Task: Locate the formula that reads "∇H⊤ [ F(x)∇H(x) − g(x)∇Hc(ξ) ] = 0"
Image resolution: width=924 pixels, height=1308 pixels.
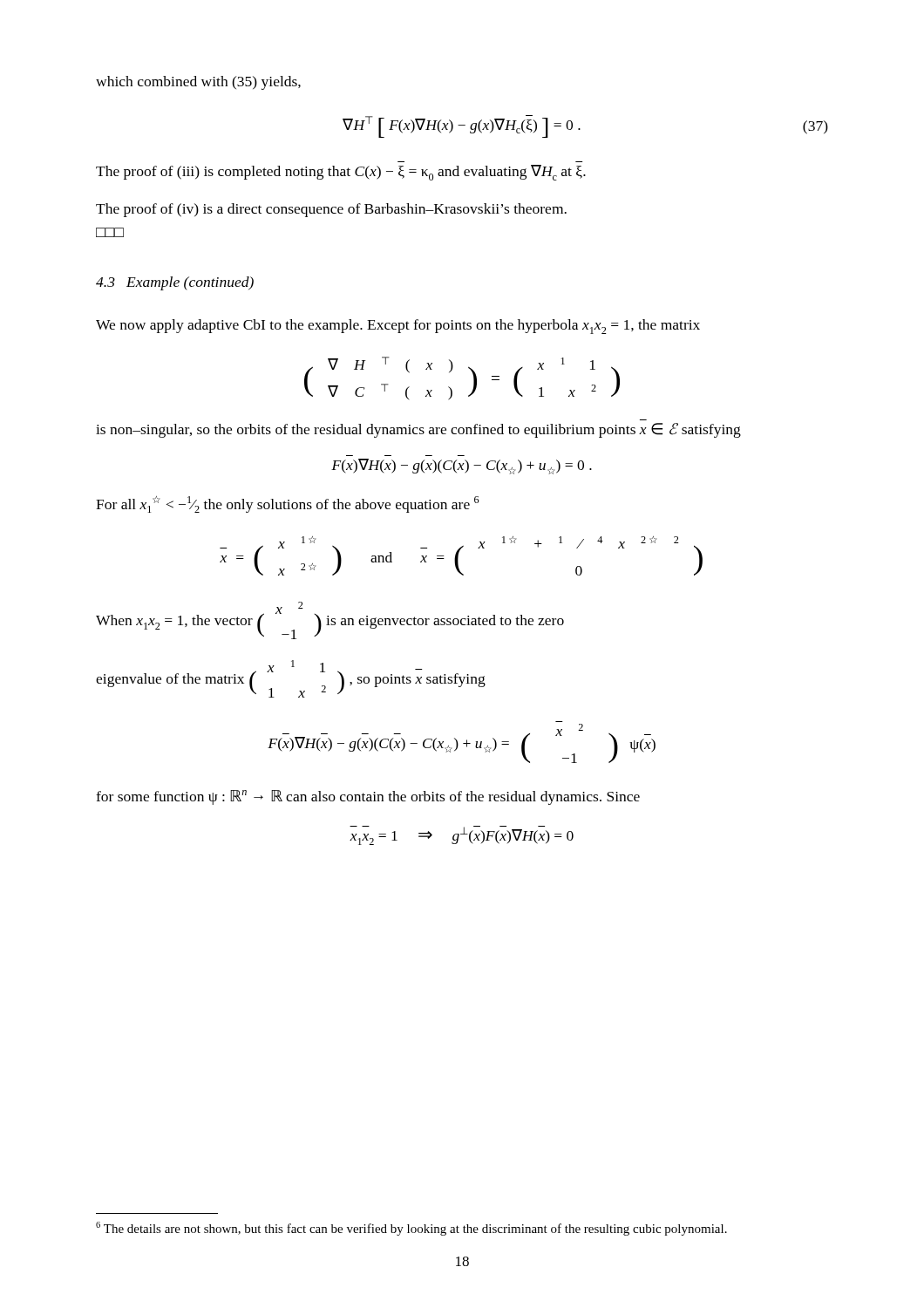Action: 586,126
